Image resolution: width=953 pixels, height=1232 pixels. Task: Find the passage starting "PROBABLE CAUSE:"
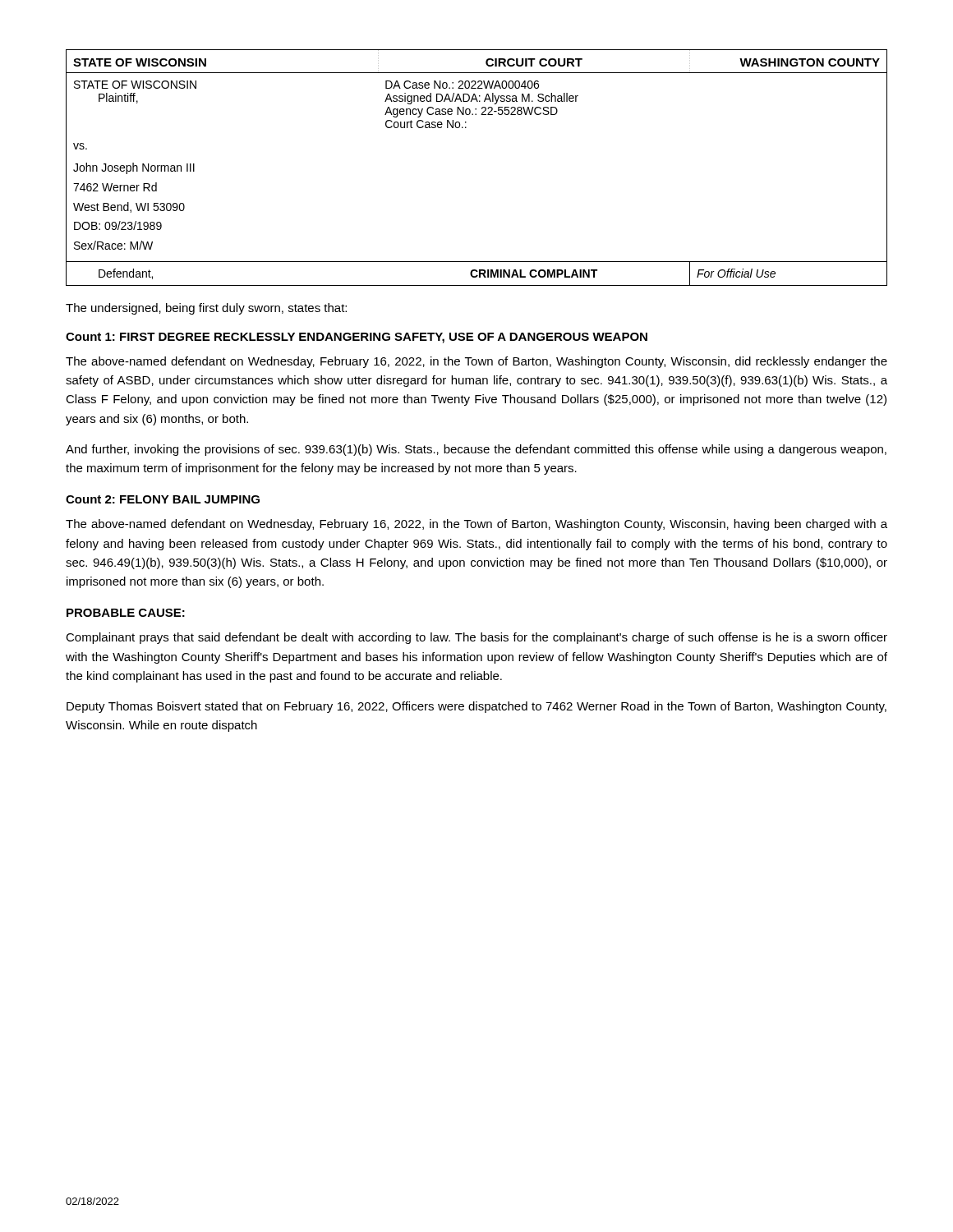click(x=126, y=613)
